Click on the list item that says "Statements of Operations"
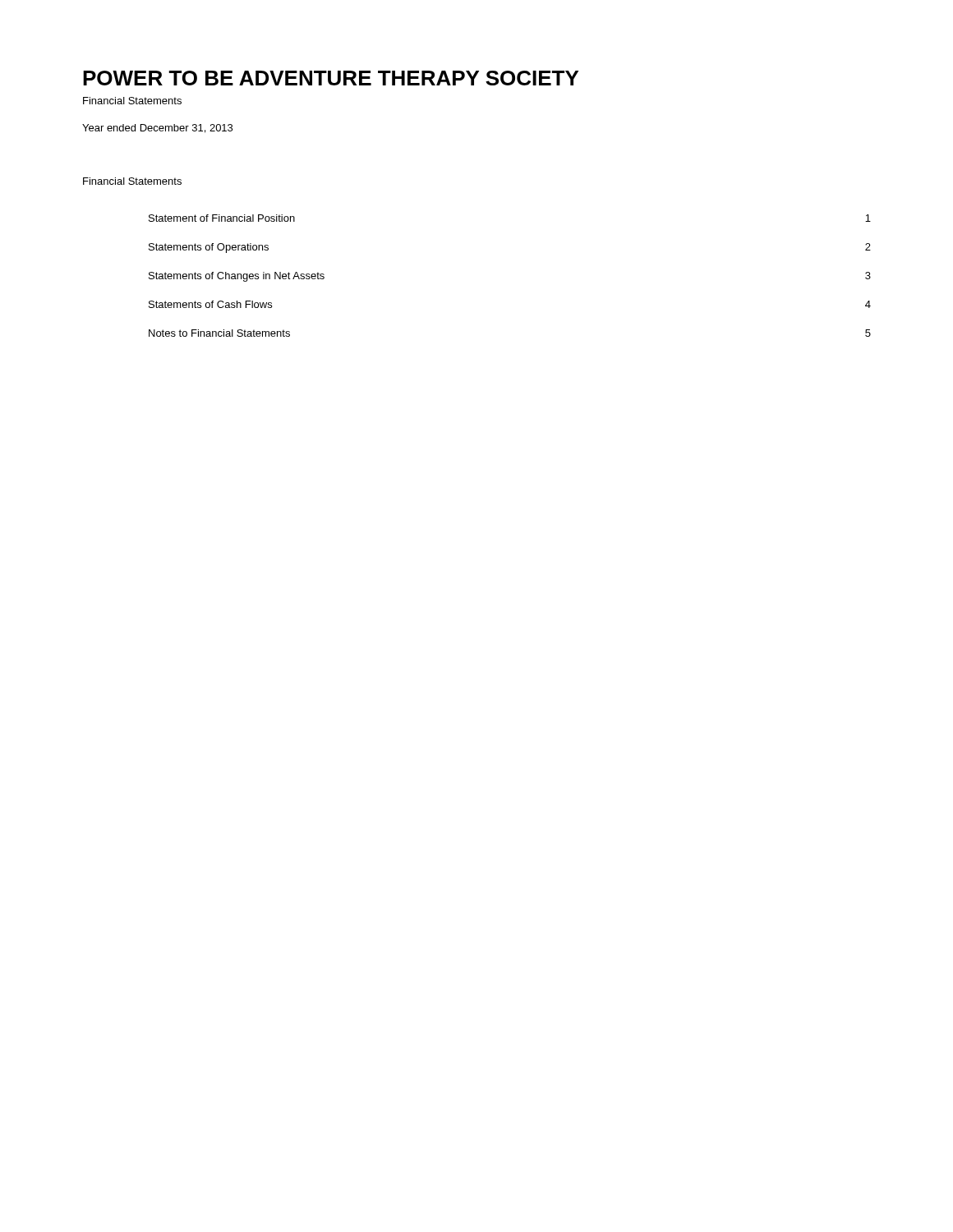The height and width of the screenshot is (1232, 953). (x=208, y=247)
